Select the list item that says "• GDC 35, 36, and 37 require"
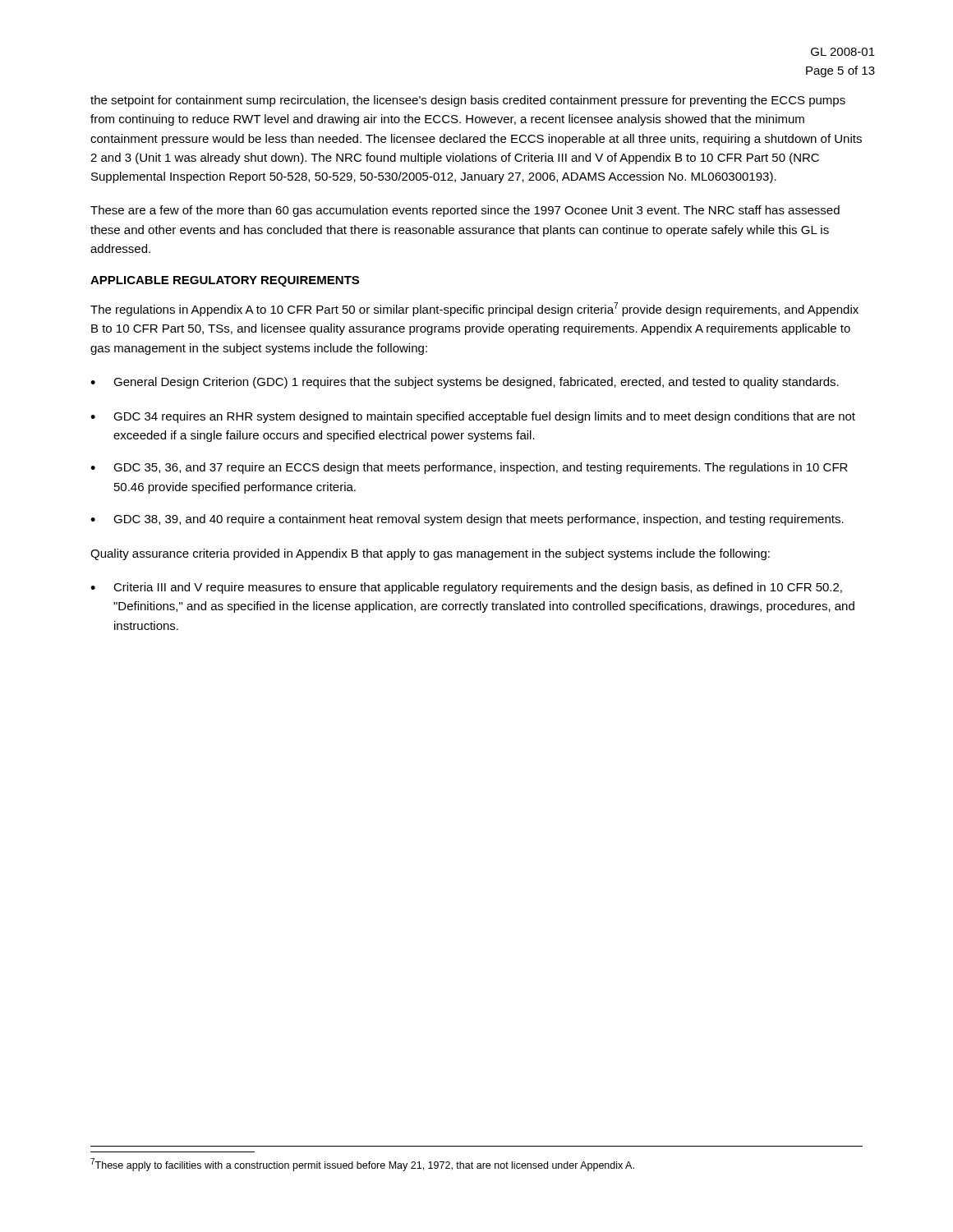 (476, 477)
